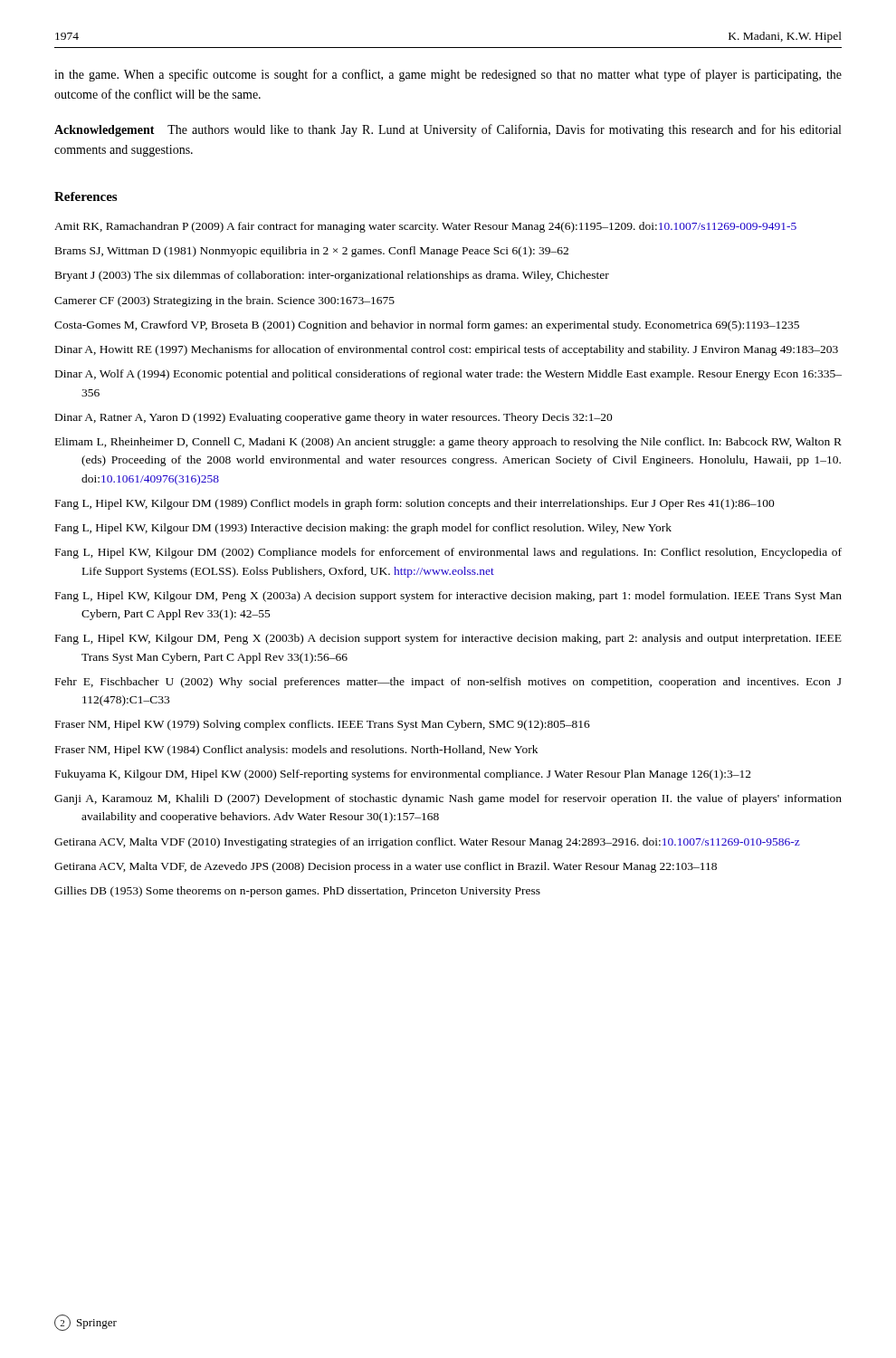The height and width of the screenshot is (1358, 896).
Task: Find the element starting "Fang L, Hipel KW, Kilgour DM (2002) Compliance"
Action: click(448, 561)
